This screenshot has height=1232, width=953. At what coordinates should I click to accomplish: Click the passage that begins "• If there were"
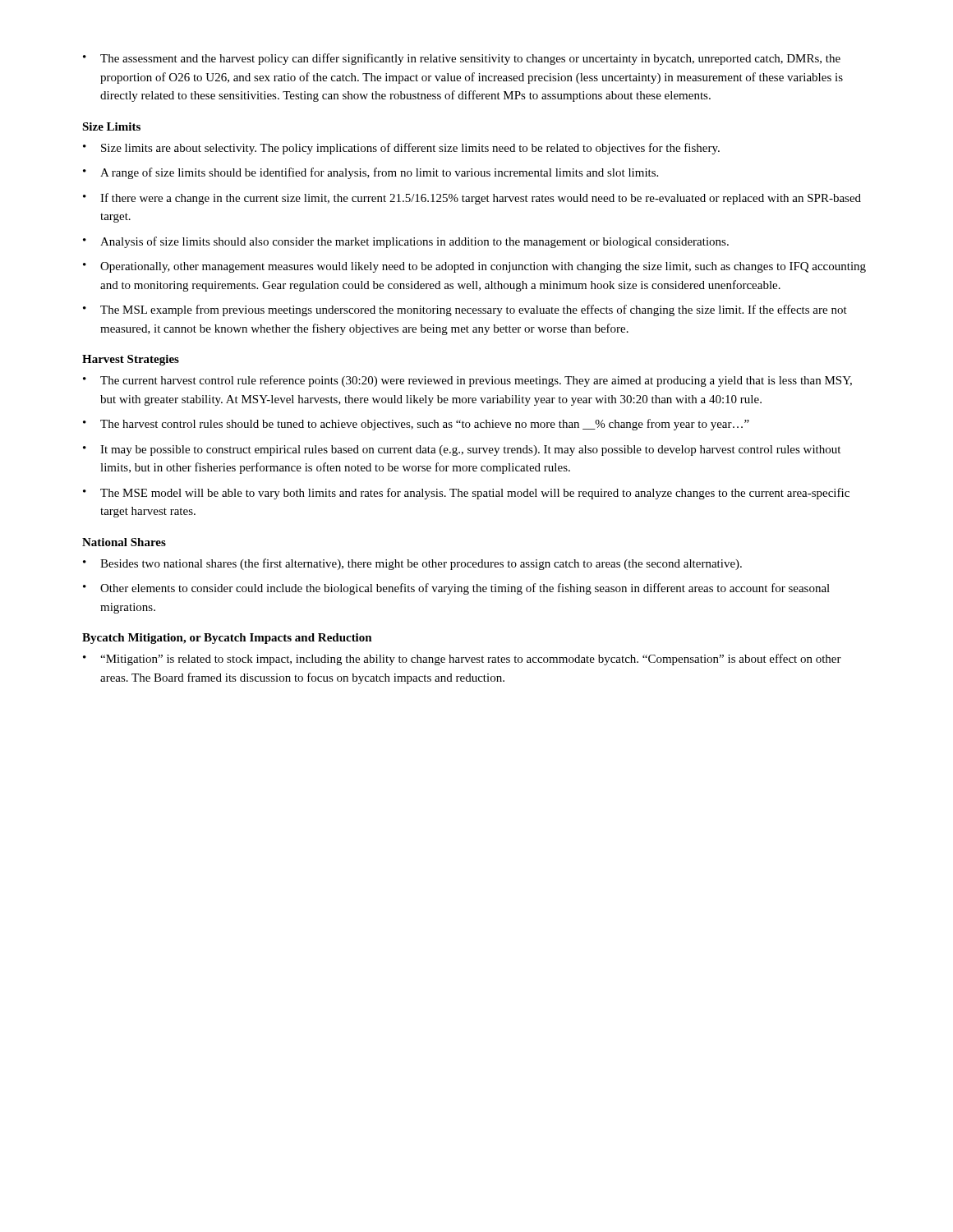476,207
